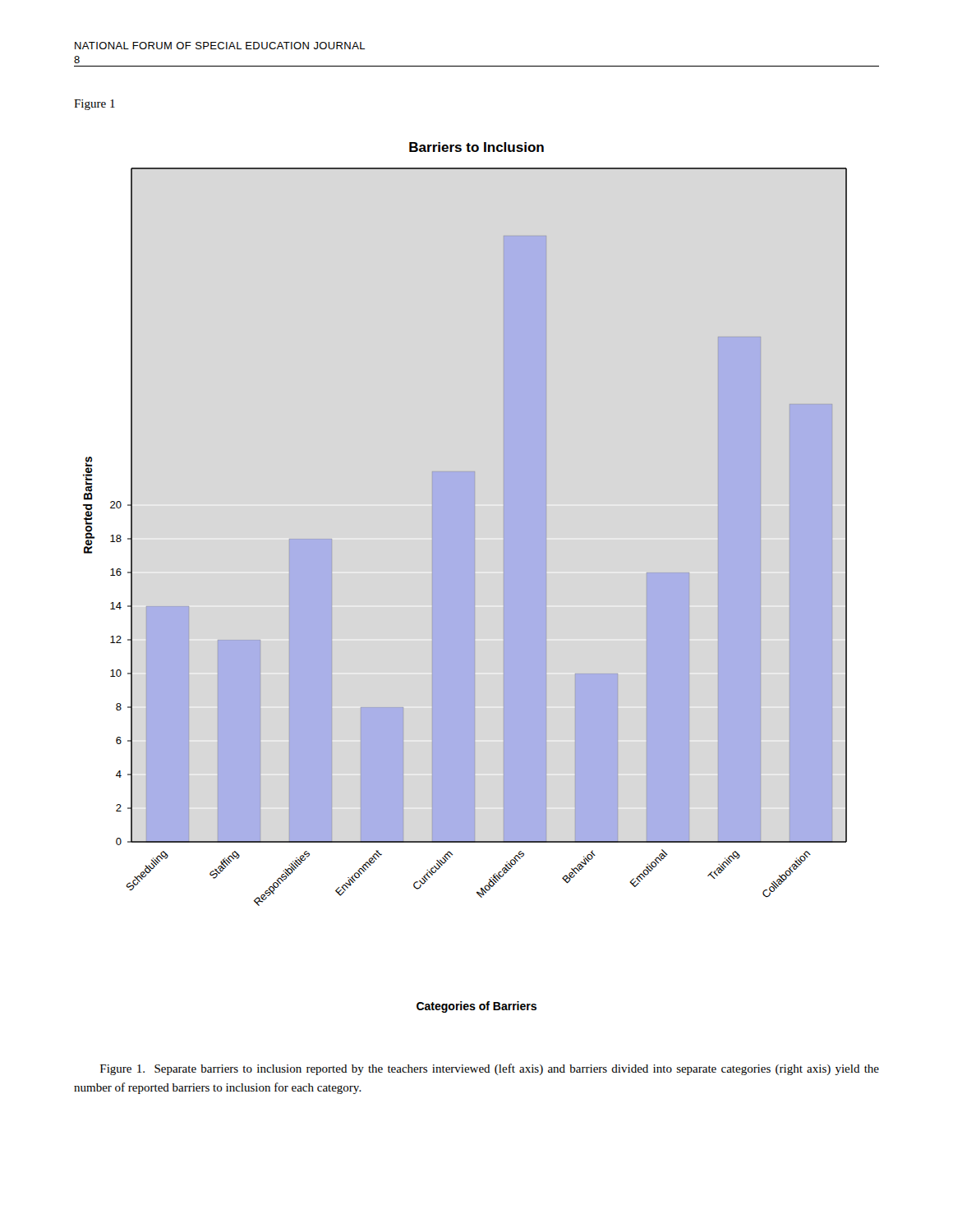The height and width of the screenshot is (1232, 953).
Task: Select the caption that says "Figure 1. Separate barriers to"
Action: 476,1078
